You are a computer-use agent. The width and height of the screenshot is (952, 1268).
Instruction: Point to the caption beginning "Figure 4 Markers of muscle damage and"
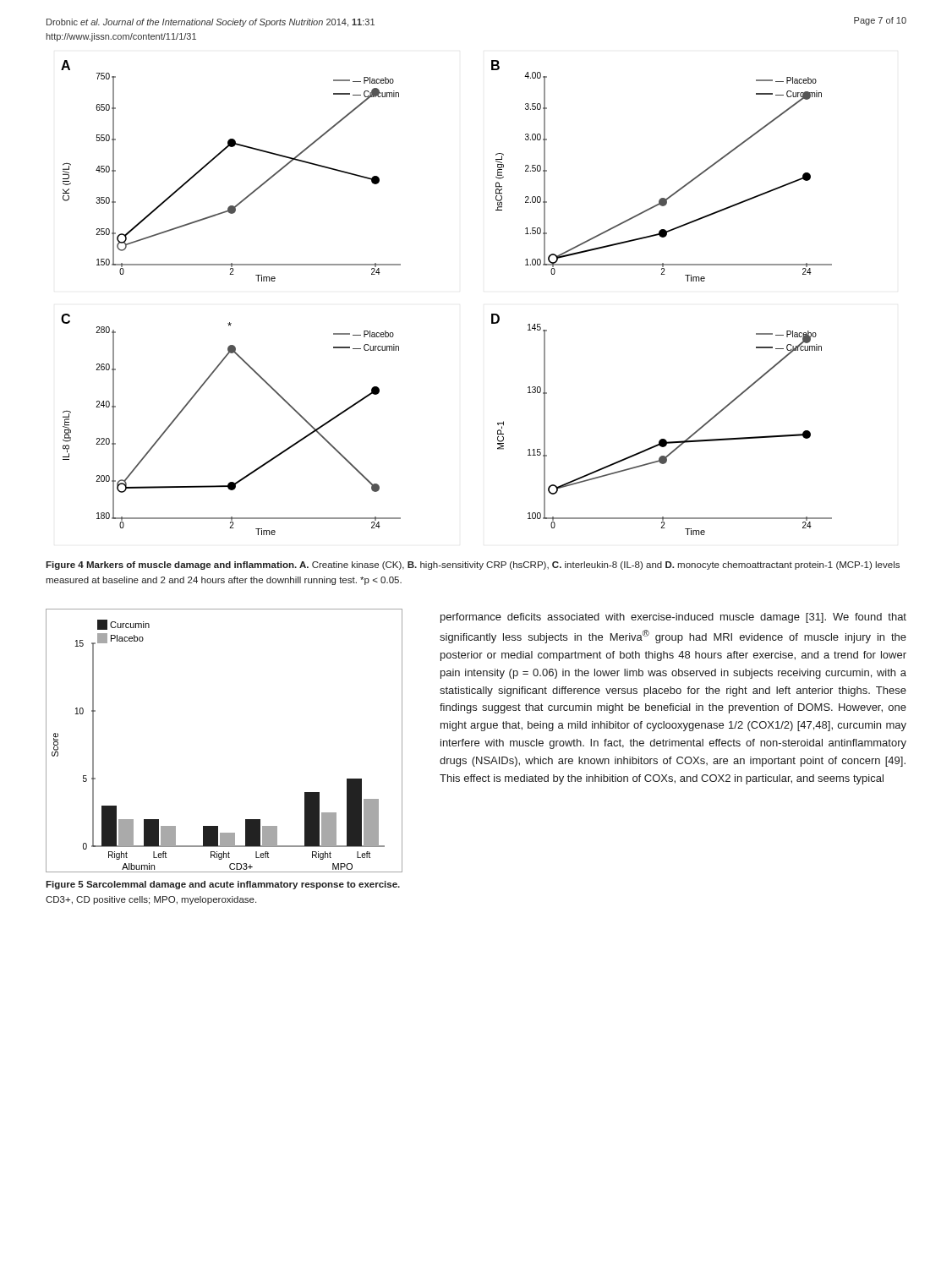coord(473,572)
